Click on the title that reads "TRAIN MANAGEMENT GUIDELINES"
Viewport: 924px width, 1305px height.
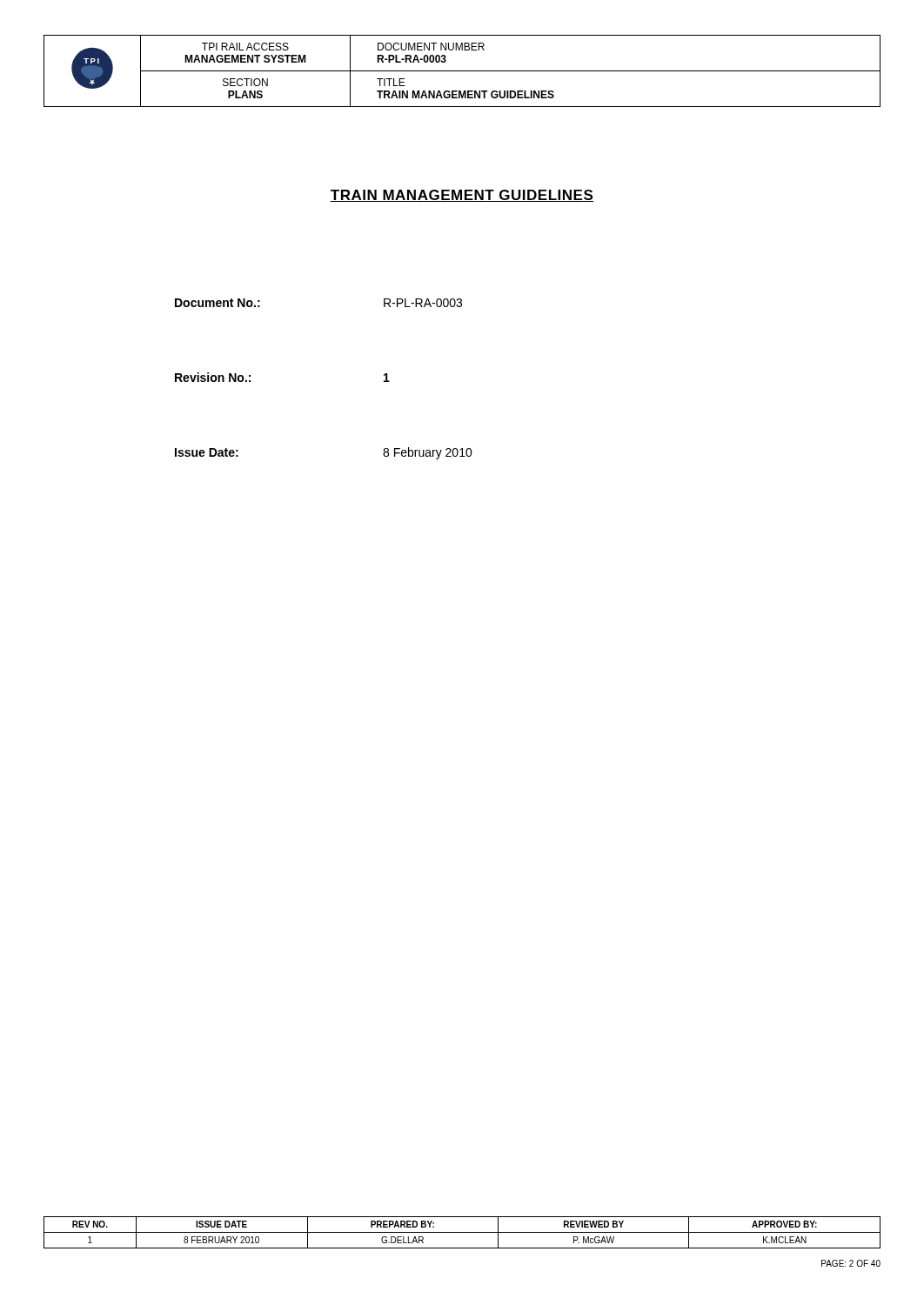point(462,195)
